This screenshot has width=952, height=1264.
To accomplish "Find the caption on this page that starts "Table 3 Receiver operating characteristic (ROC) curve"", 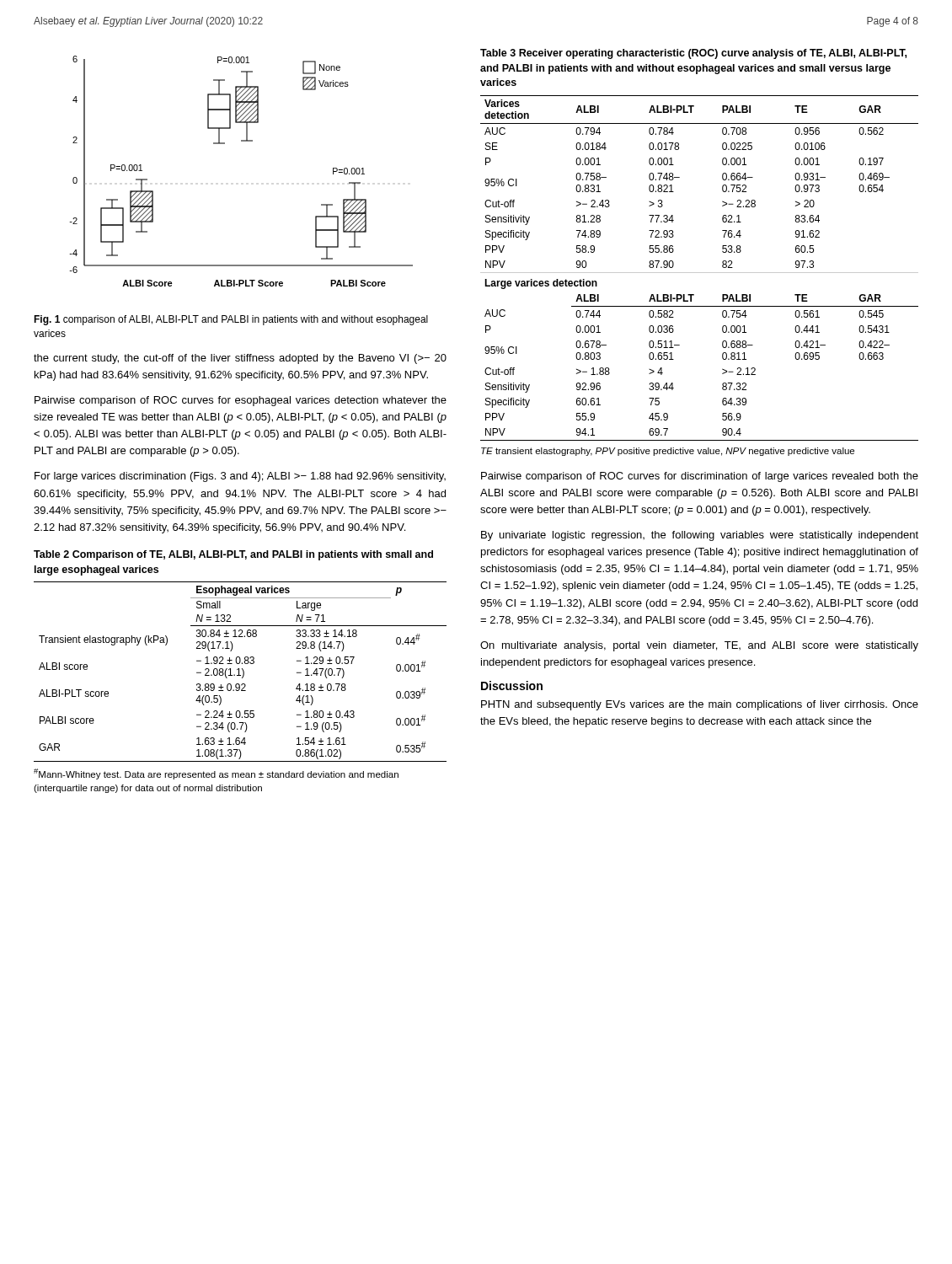I will tap(694, 68).
